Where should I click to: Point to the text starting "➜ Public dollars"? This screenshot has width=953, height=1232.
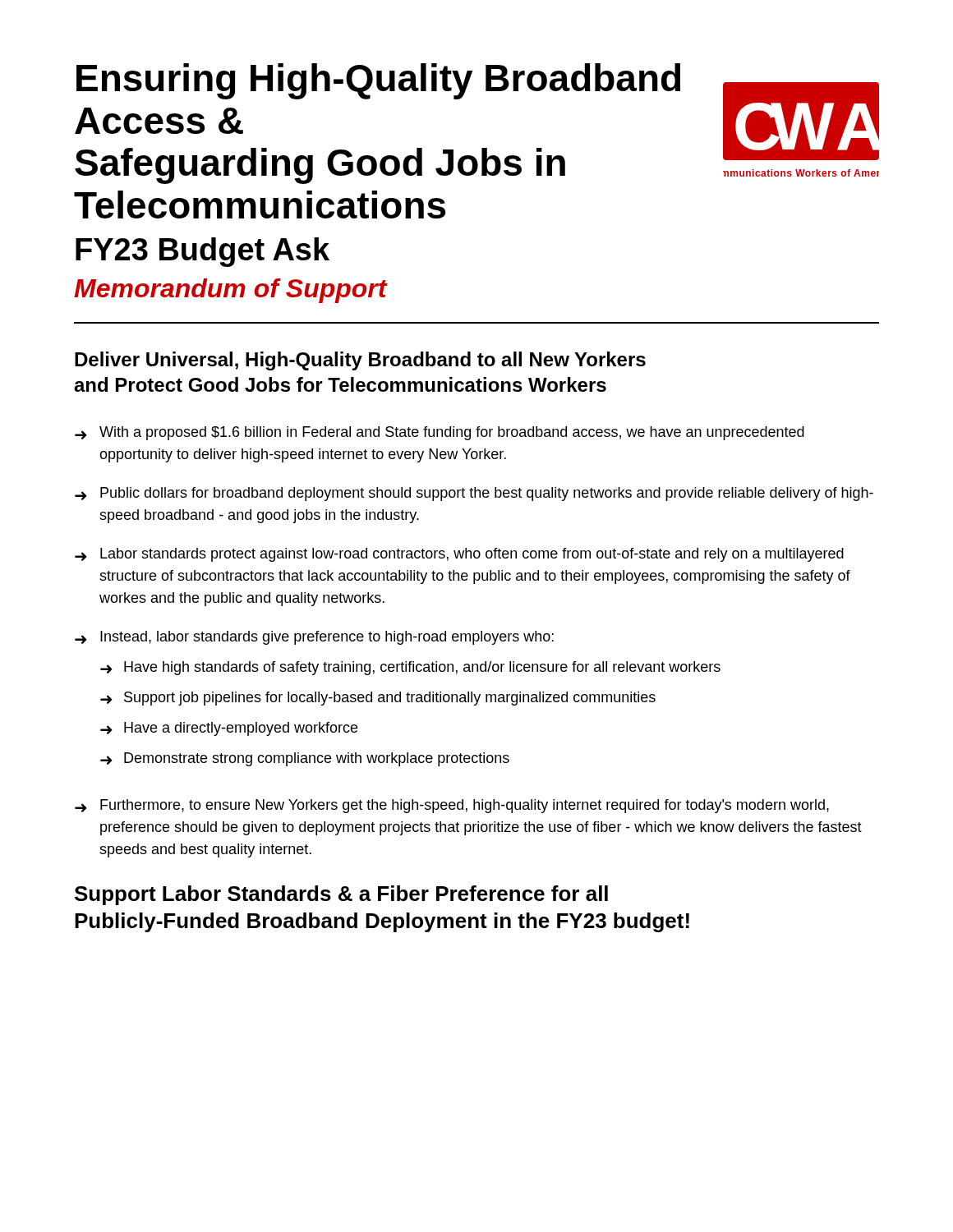click(x=476, y=504)
